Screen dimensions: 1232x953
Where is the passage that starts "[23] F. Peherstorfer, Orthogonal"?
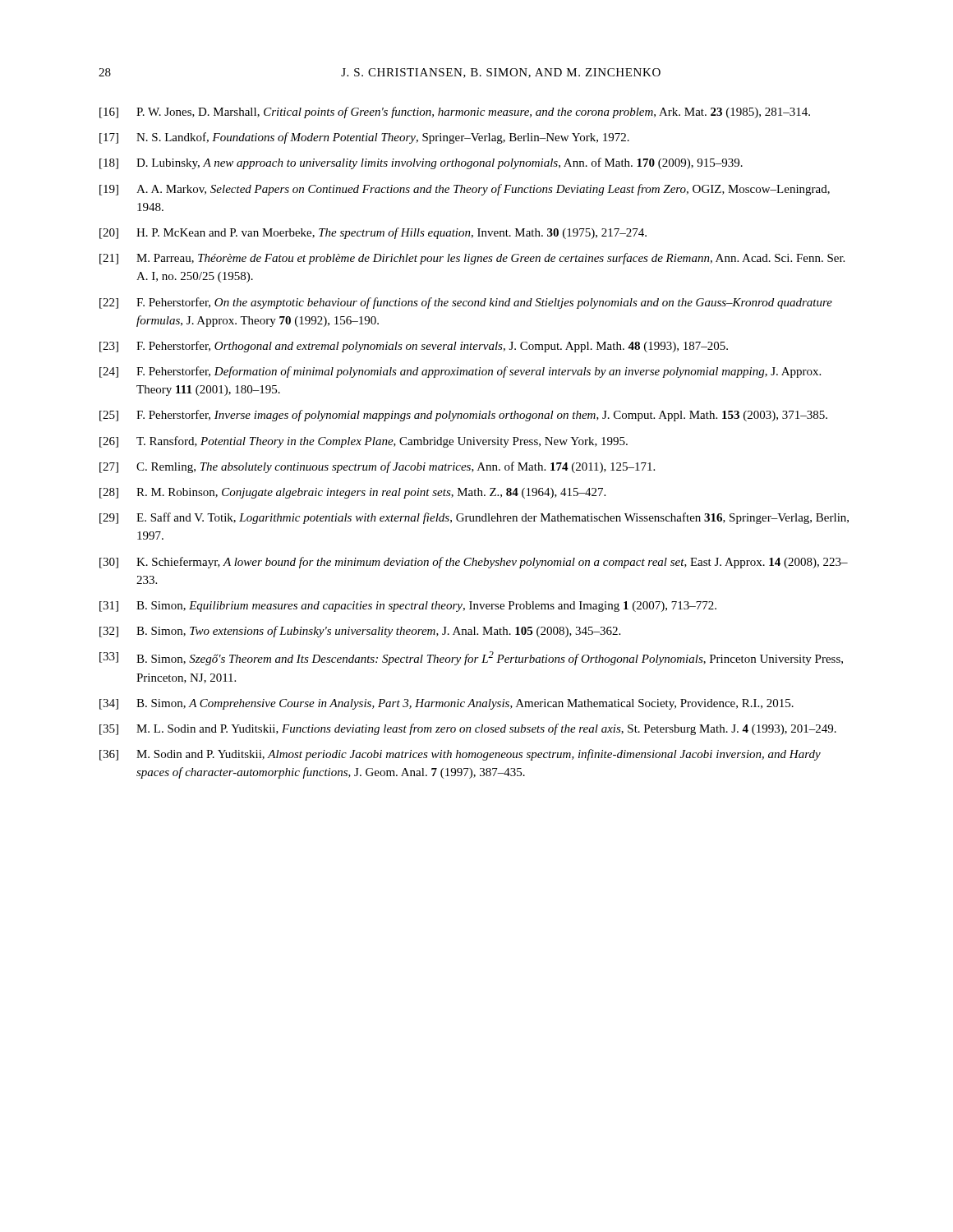(476, 346)
